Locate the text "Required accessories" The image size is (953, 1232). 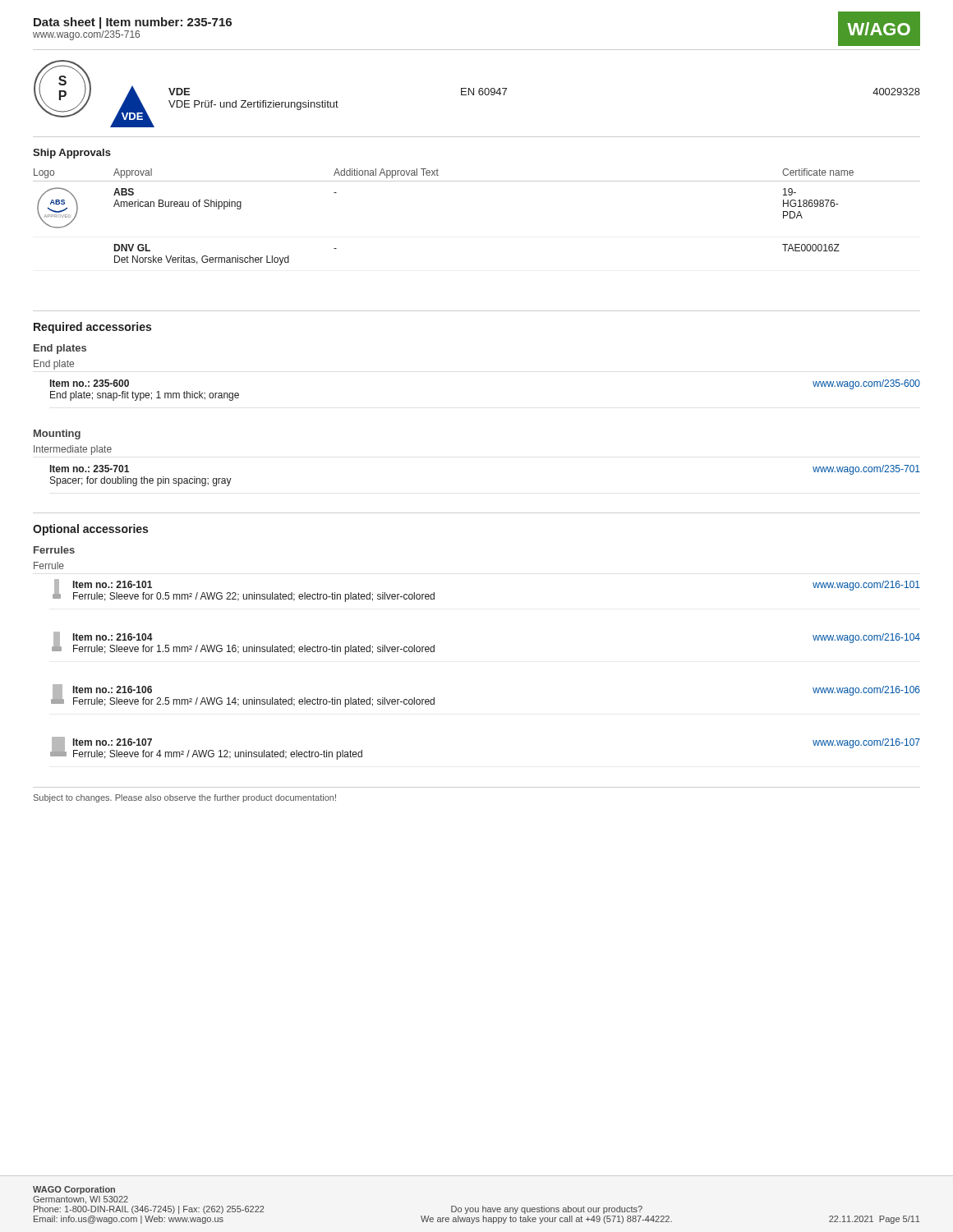(x=92, y=327)
